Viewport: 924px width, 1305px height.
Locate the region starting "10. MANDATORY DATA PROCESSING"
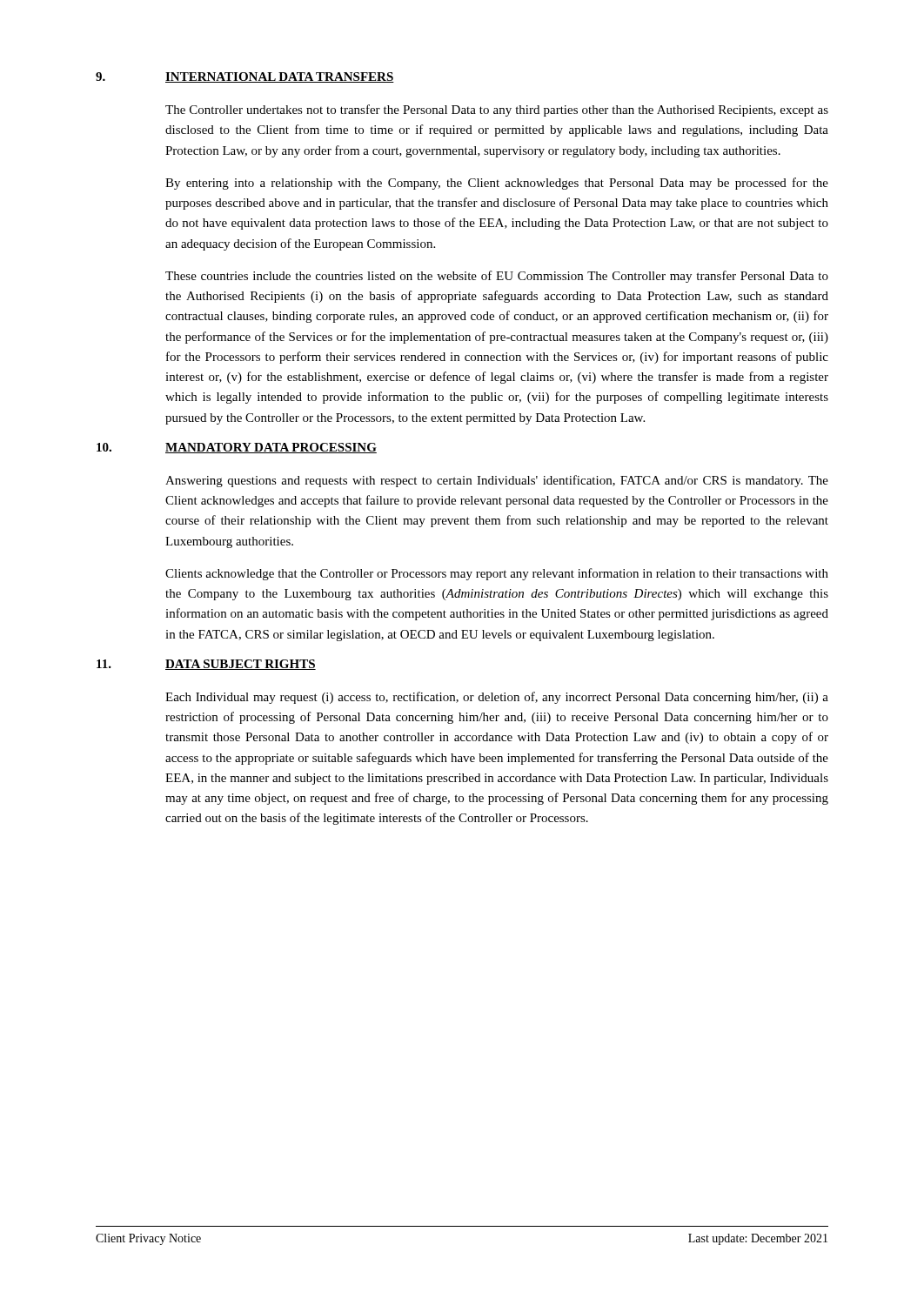coord(236,447)
